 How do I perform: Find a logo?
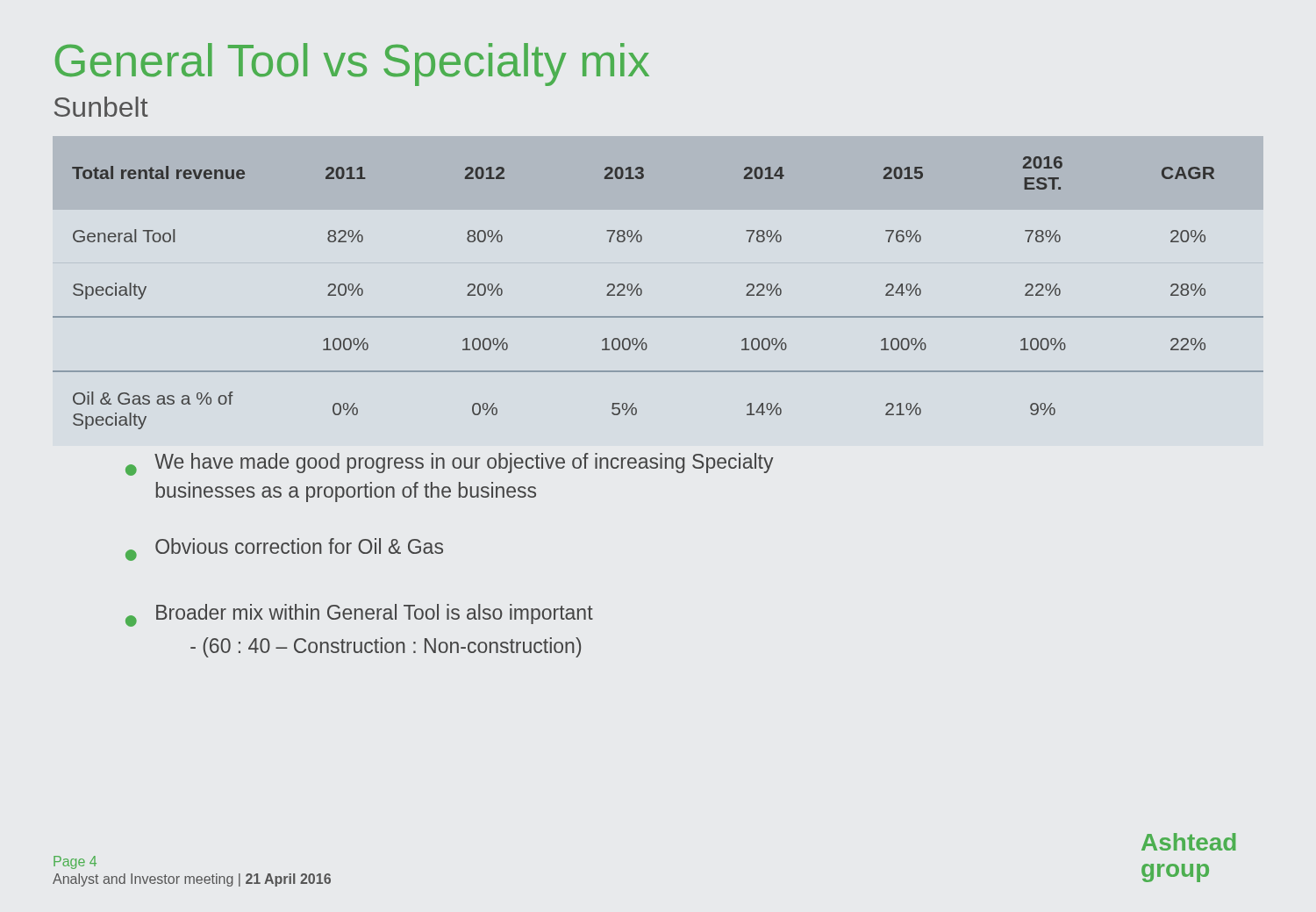[x=1202, y=855]
